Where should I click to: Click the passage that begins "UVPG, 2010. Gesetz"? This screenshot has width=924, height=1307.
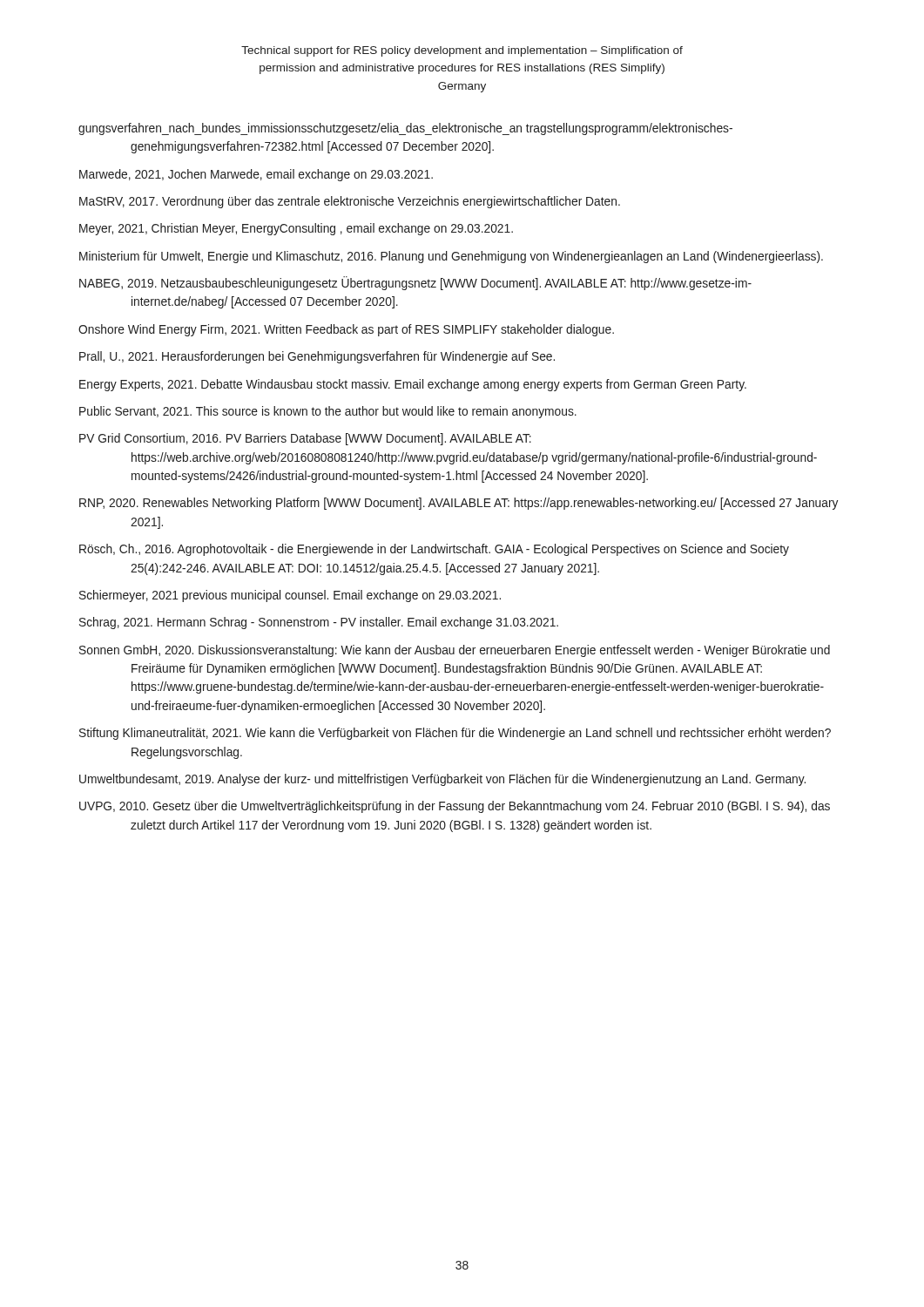click(454, 816)
